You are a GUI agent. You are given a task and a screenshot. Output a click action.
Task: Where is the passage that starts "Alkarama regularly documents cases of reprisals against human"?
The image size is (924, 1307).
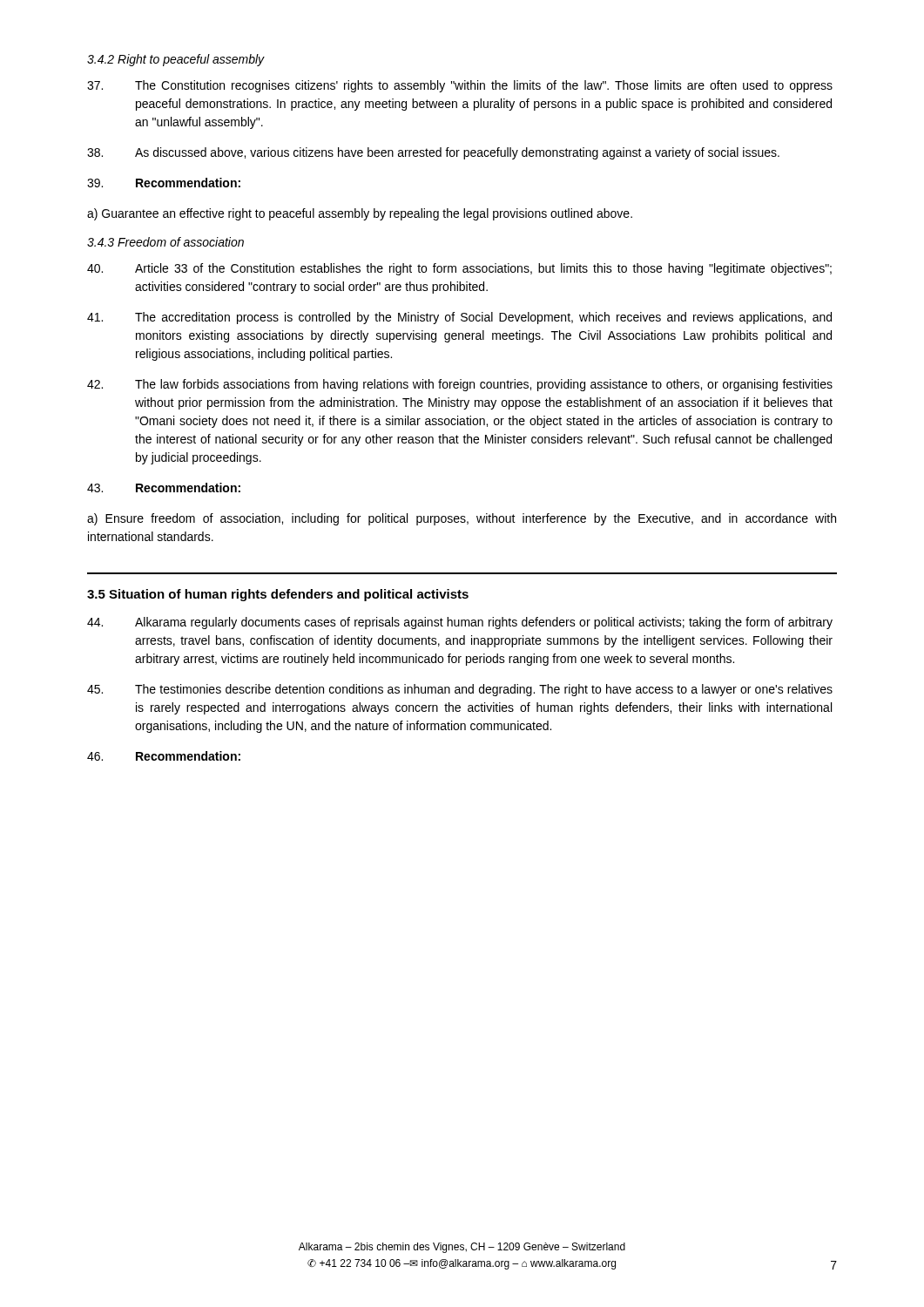460,641
